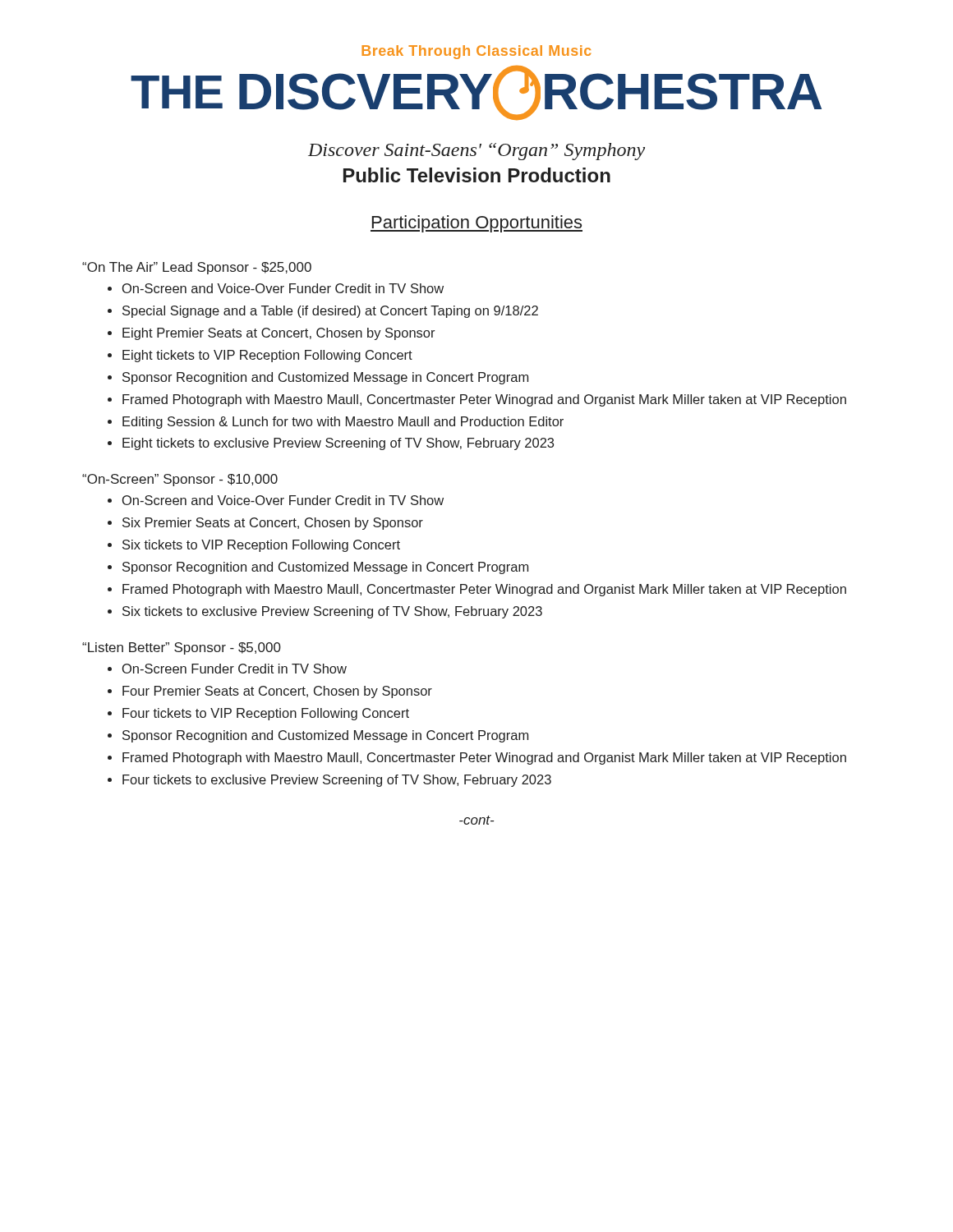Screen dimensions: 1232x953
Task: Find the text block with the text "“On-Screen” Sponsor -"
Action: pos(180,480)
